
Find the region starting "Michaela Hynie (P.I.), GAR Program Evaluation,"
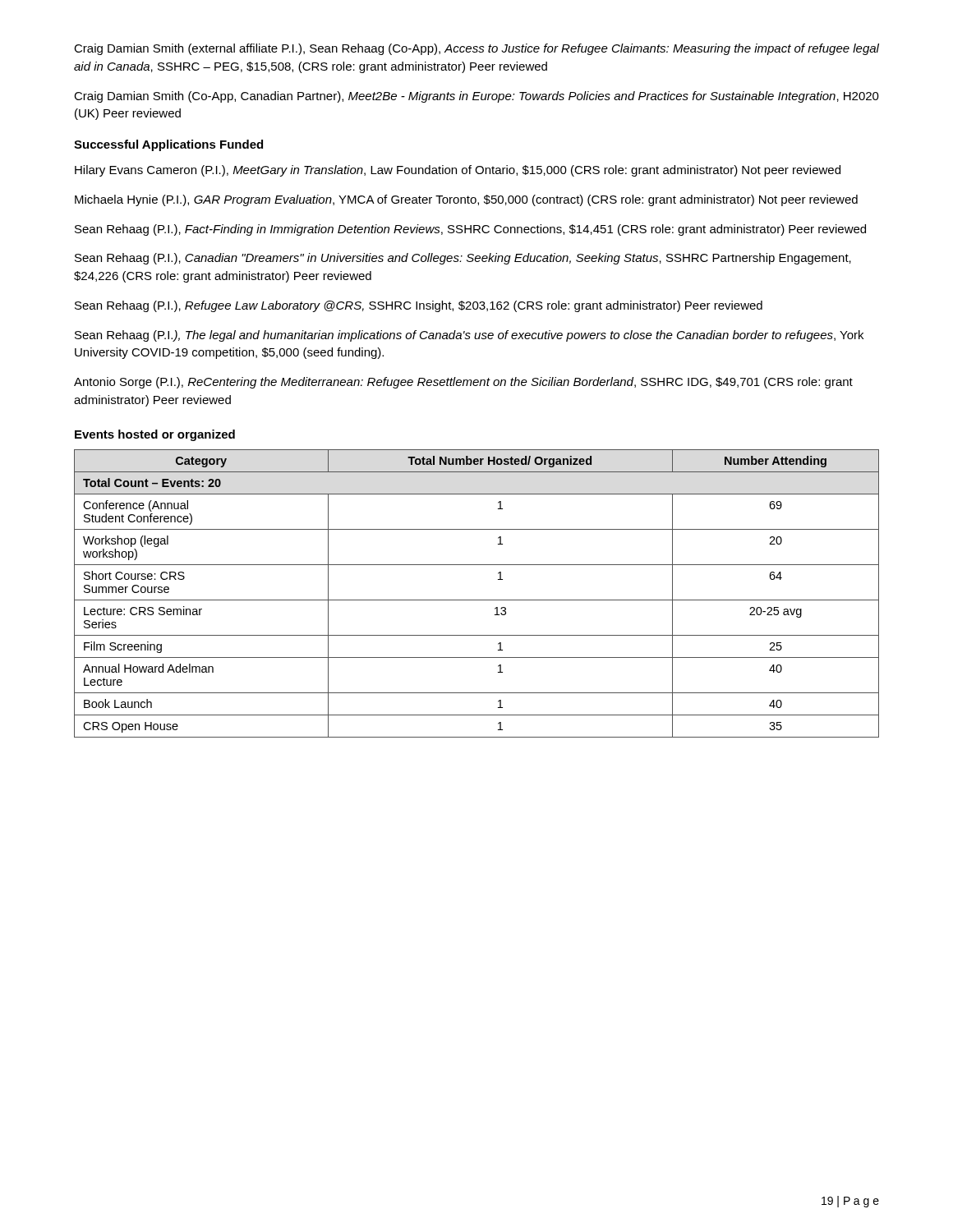point(466,199)
